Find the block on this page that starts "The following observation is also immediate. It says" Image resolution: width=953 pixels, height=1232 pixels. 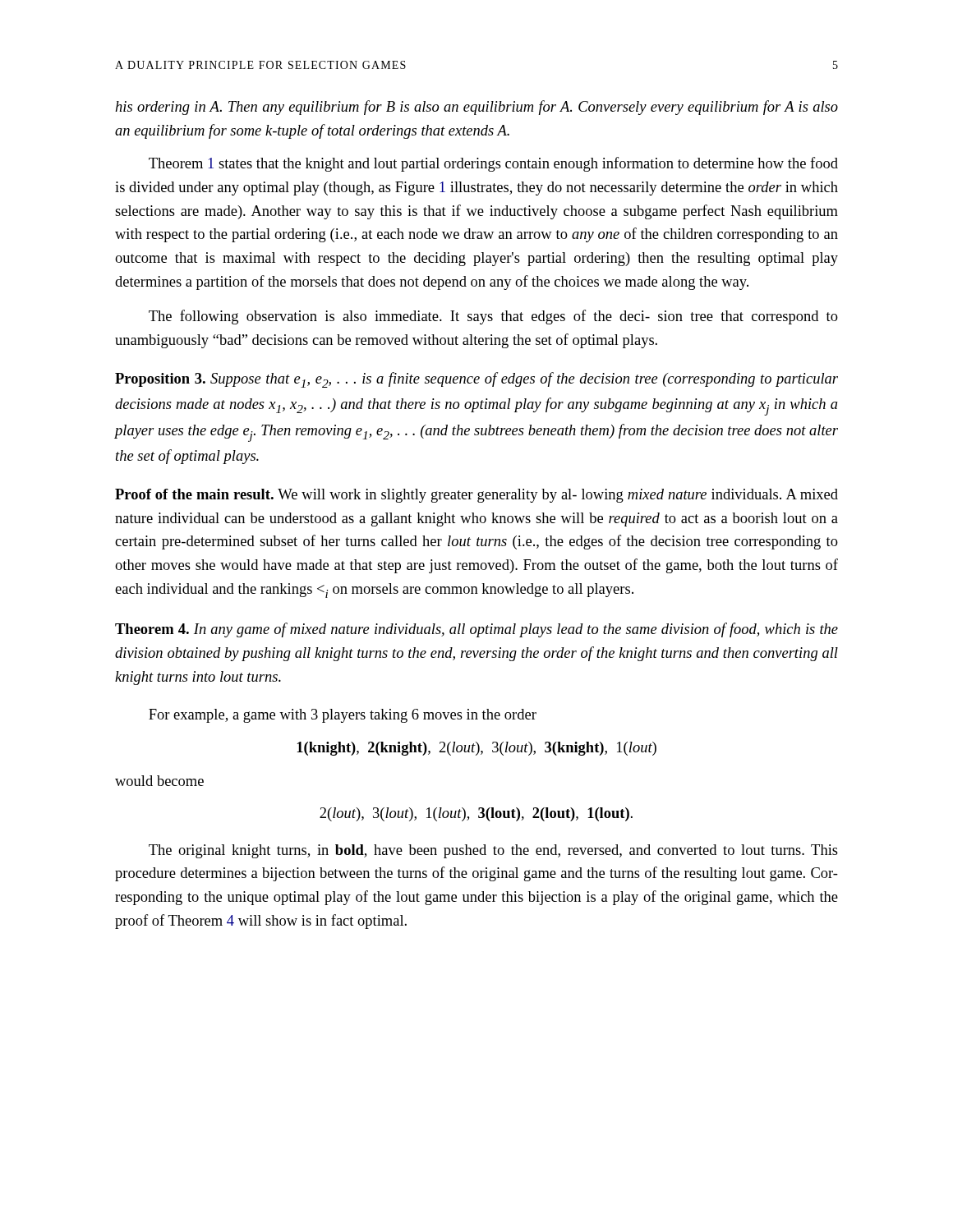point(476,329)
